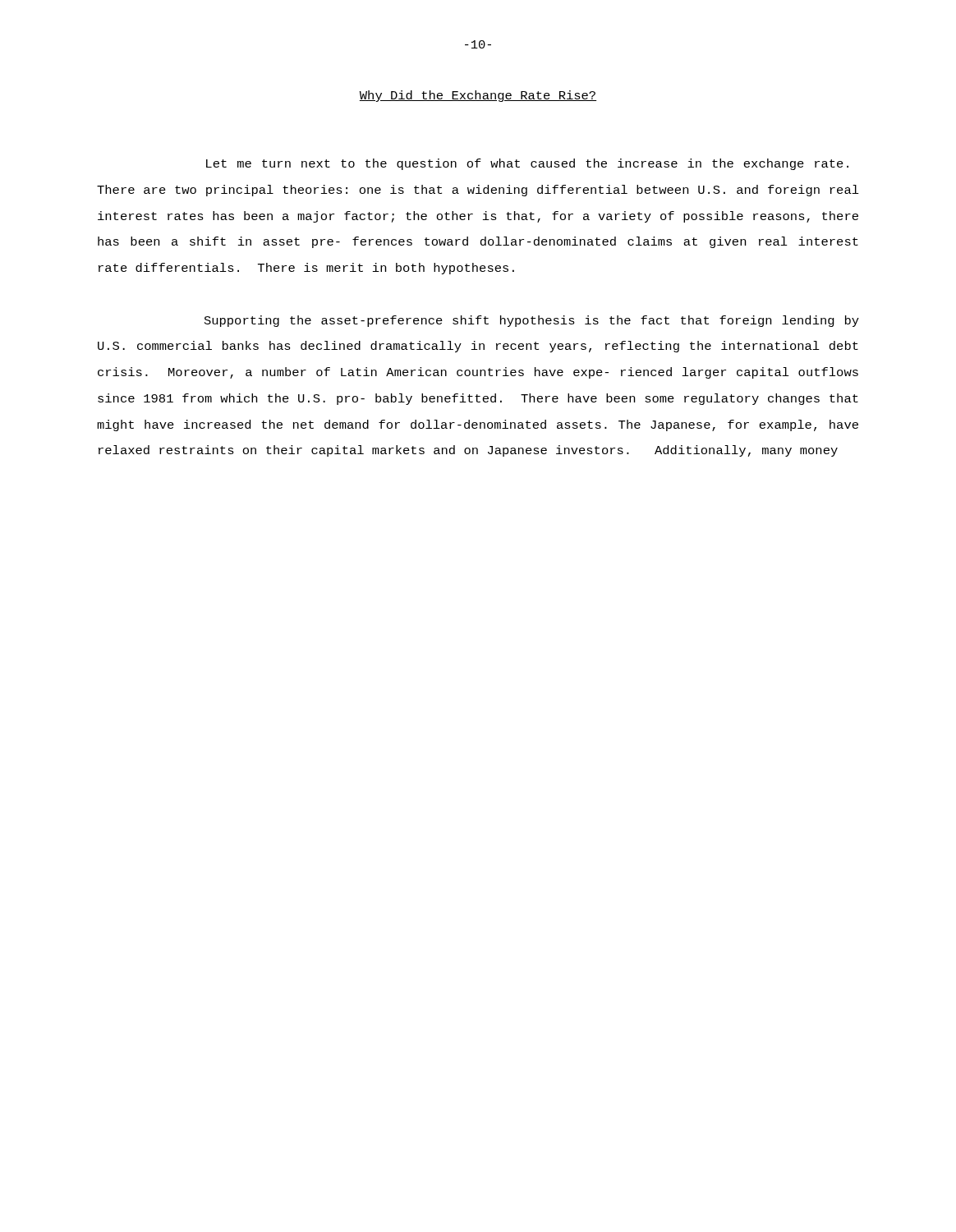Point to the block starting "Let me turn next to the question"
956x1232 pixels.
click(x=478, y=308)
